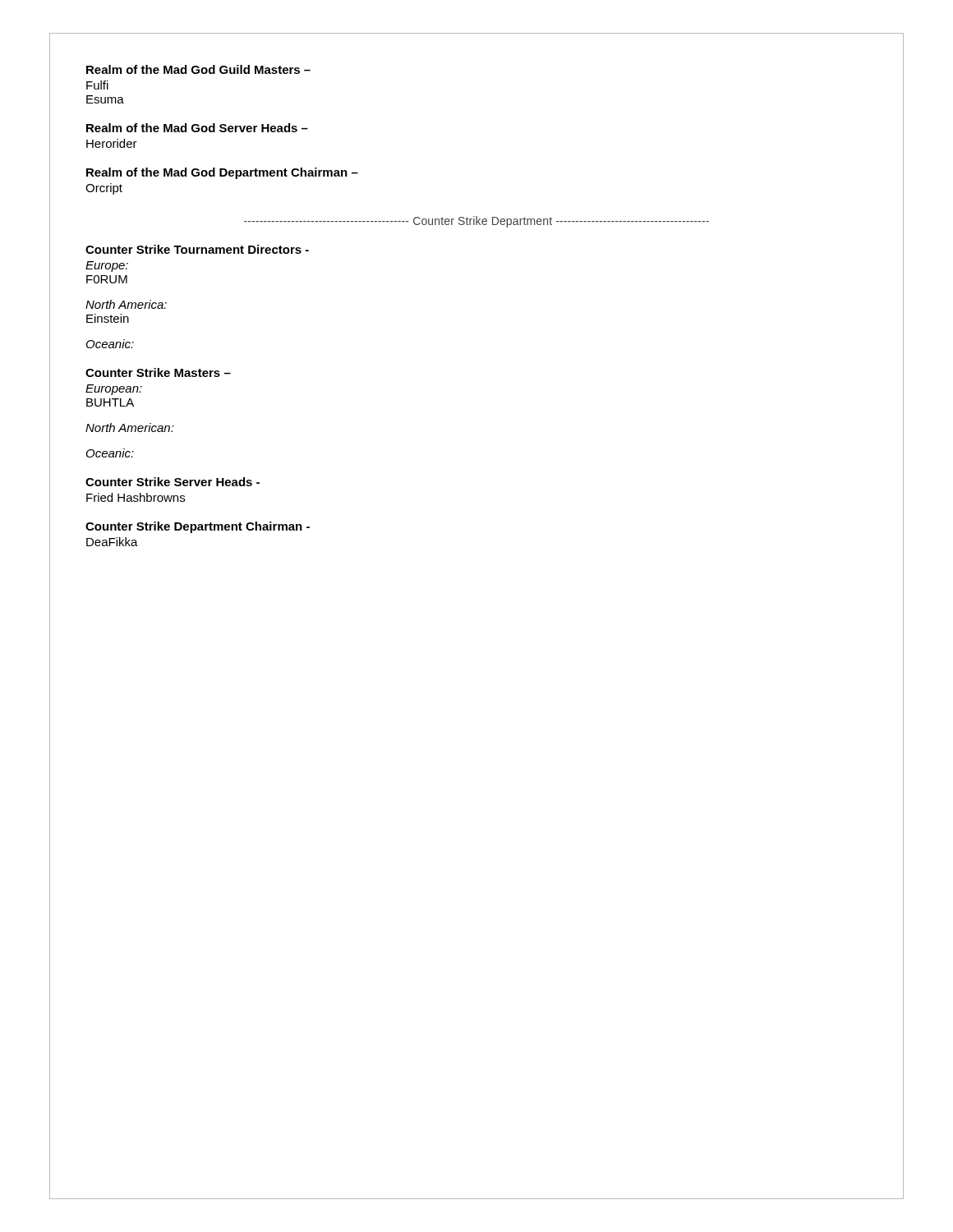The width and height of the screenshot is (953, 1232).
Task: Click on the region starting "Realm of the Mad God Department Chairman –"
Action: click(222, 172)
